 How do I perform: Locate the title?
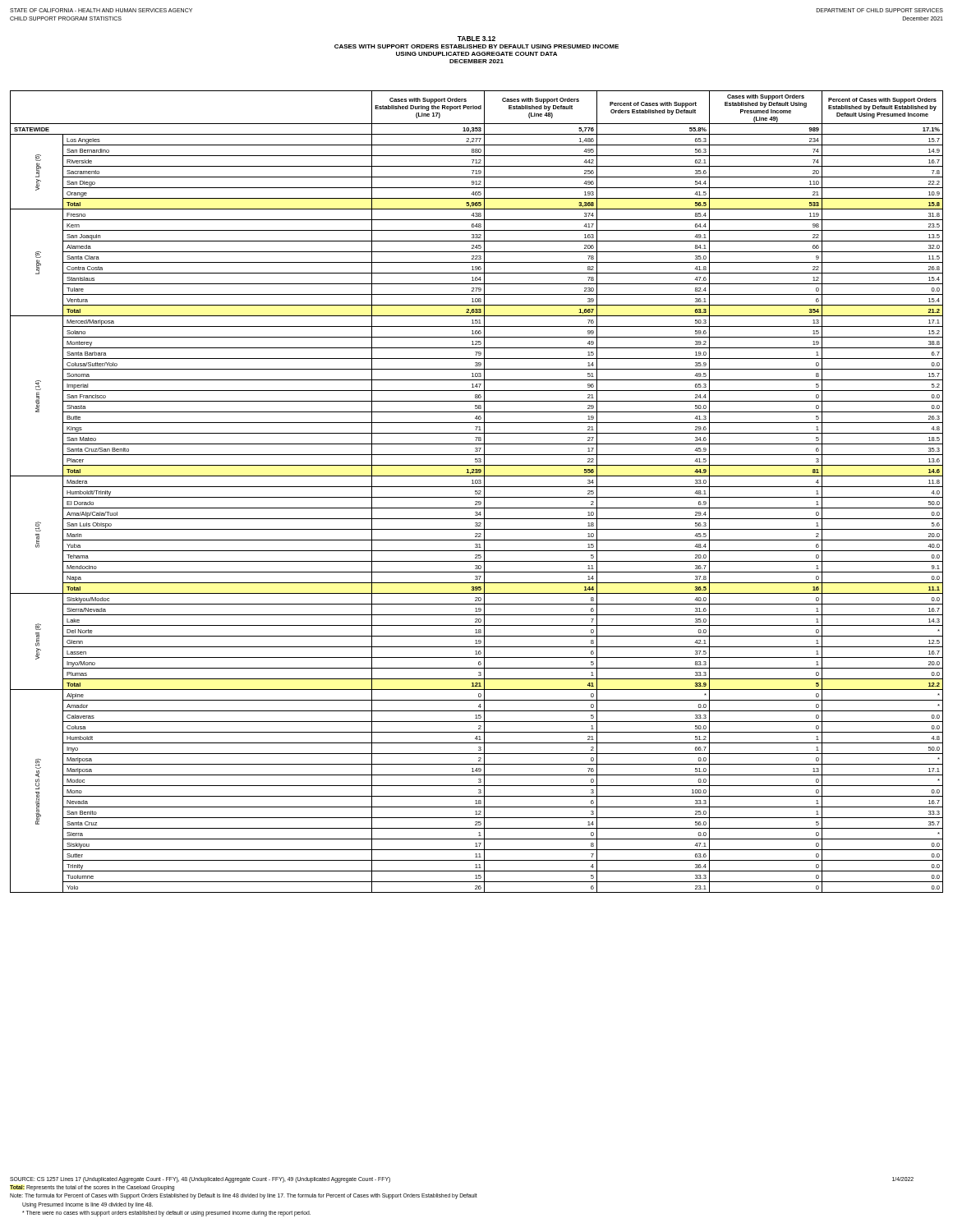click(476, 50)
